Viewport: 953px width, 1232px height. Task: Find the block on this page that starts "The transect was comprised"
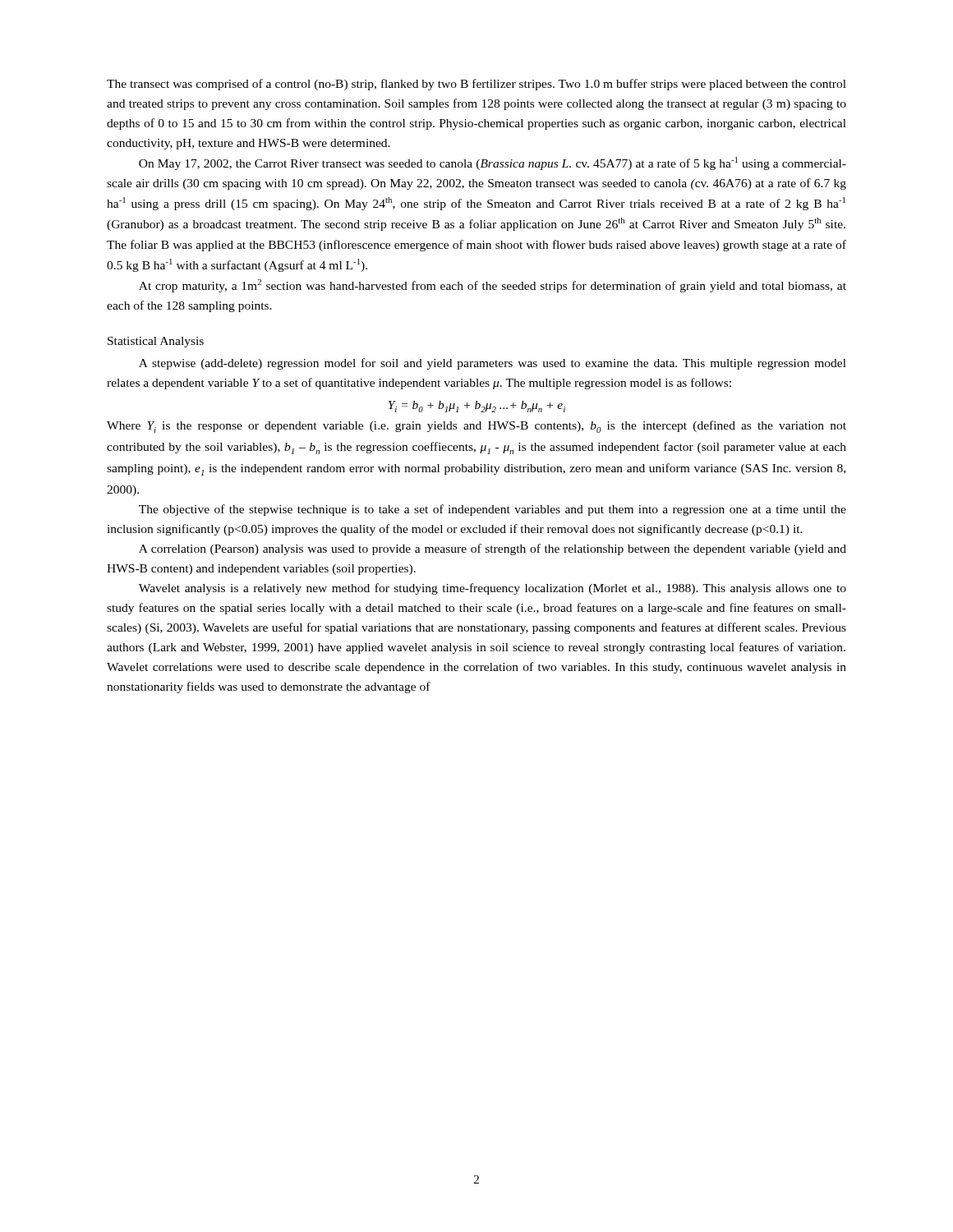pyautogui.click(x=476, y=113)
